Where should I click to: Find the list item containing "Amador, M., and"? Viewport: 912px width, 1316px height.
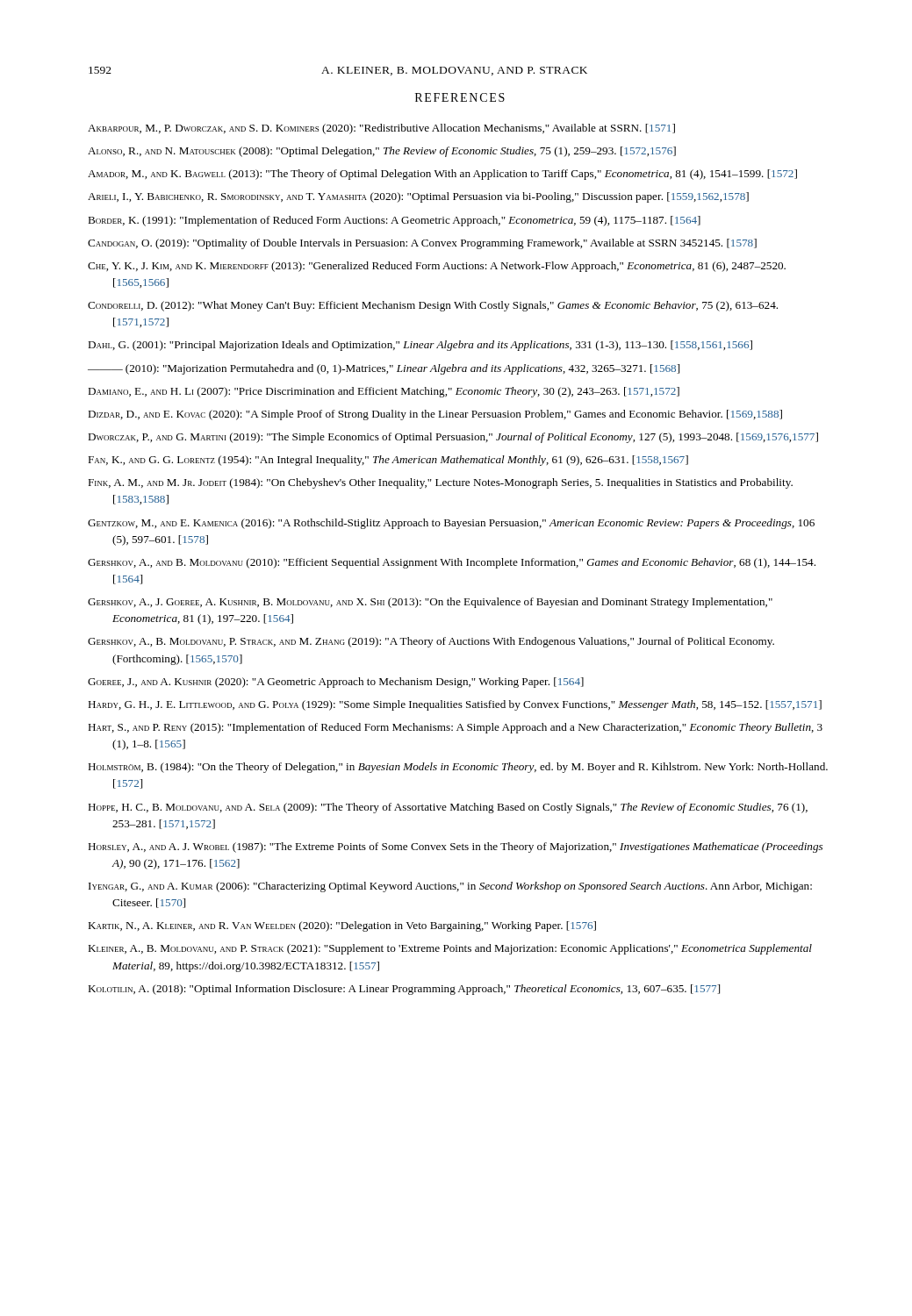coord(443,174)
